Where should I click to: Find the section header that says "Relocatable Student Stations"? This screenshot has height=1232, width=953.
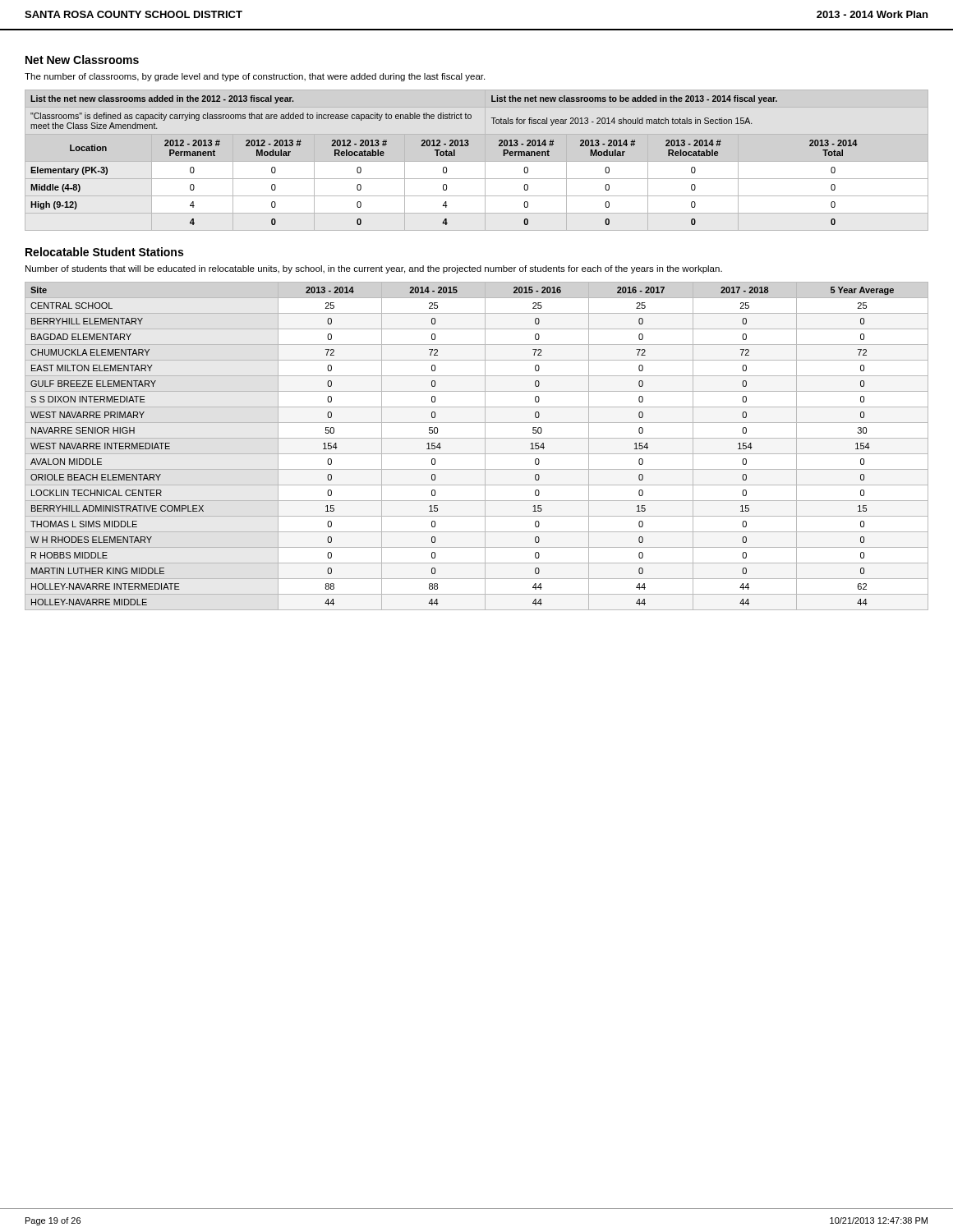click(x=104, y=252)
